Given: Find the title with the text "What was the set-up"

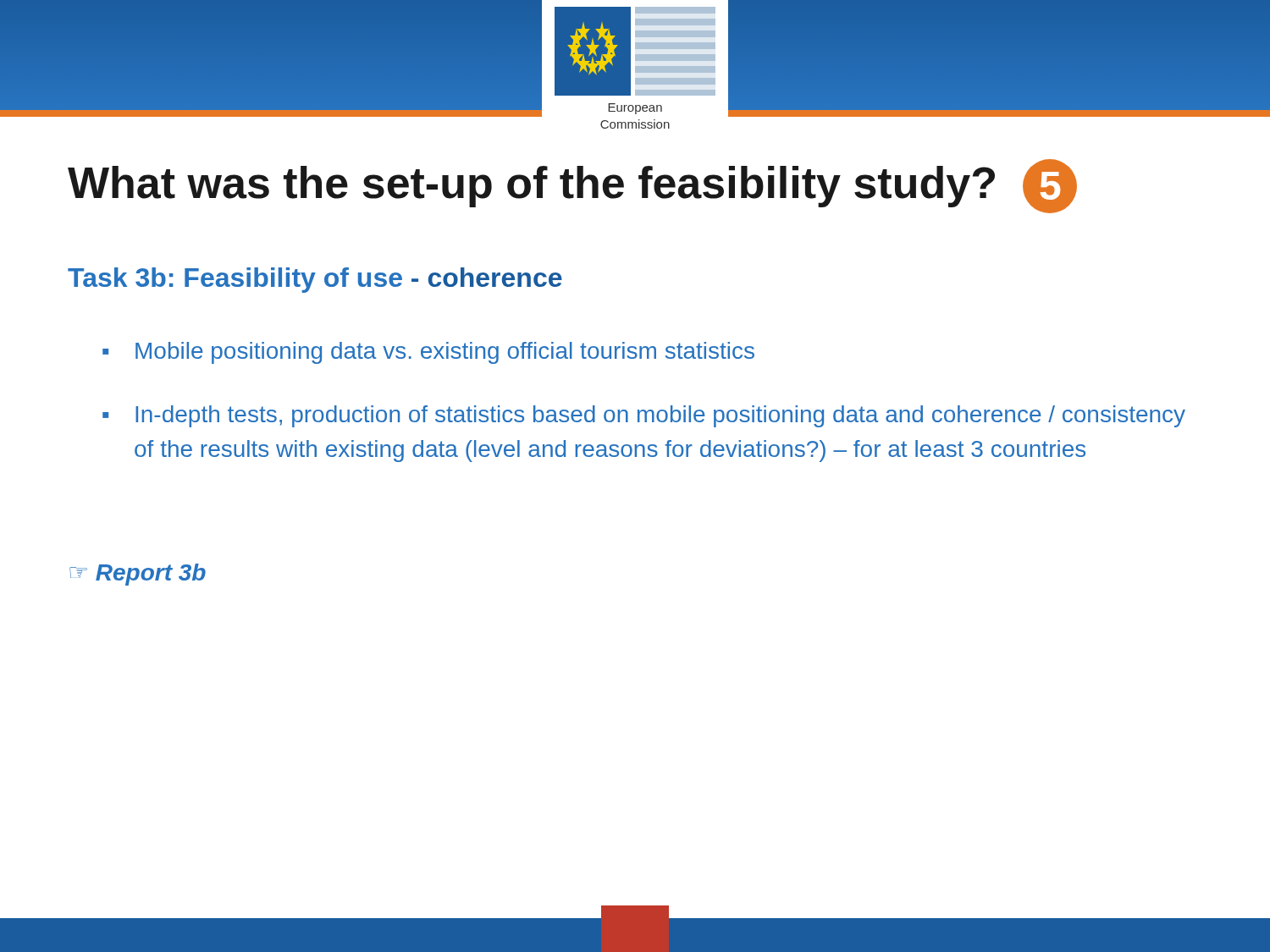Looking at the screenshot, I should [572, 183].
